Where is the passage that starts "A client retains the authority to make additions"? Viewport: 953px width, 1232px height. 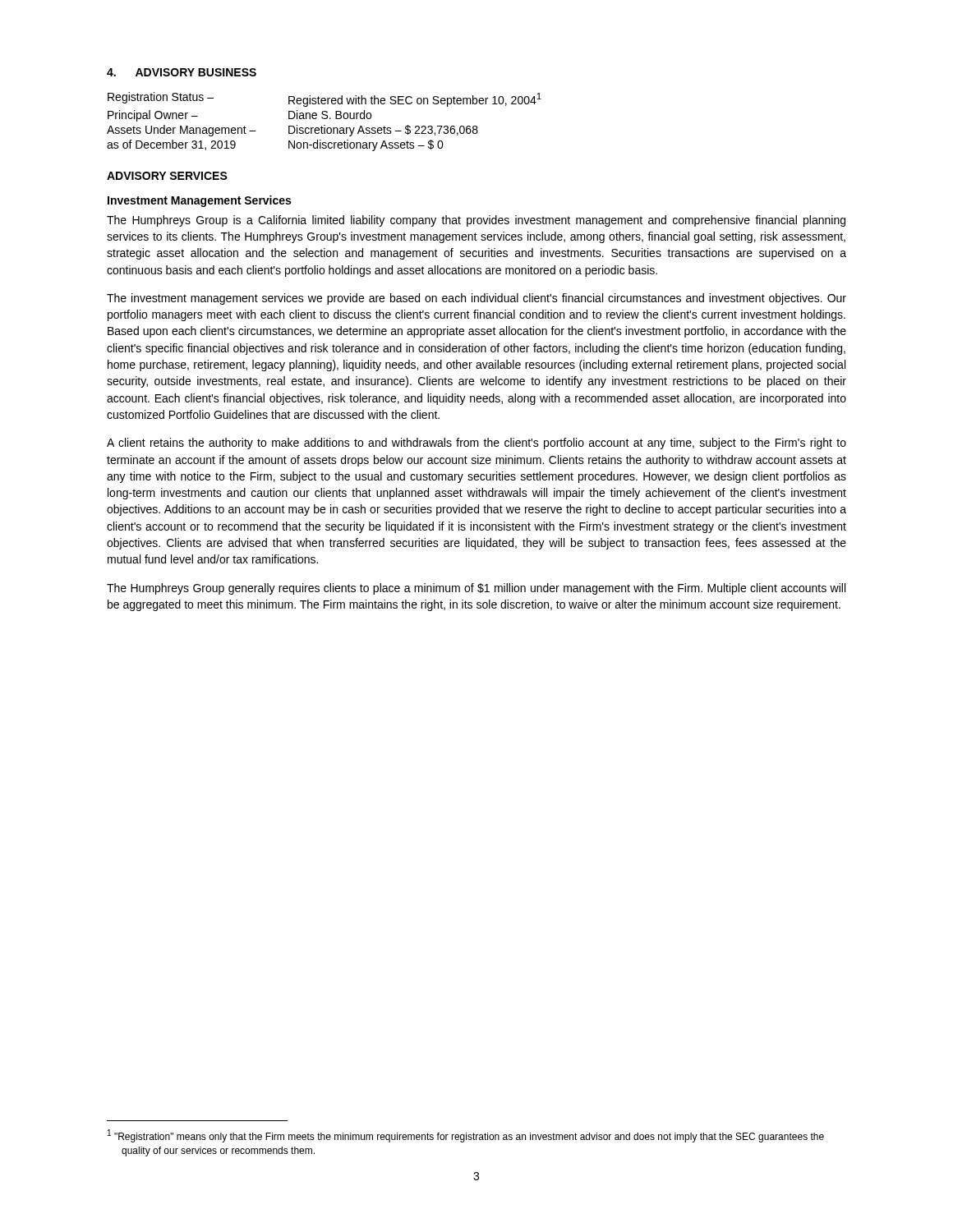pos(476,501)
